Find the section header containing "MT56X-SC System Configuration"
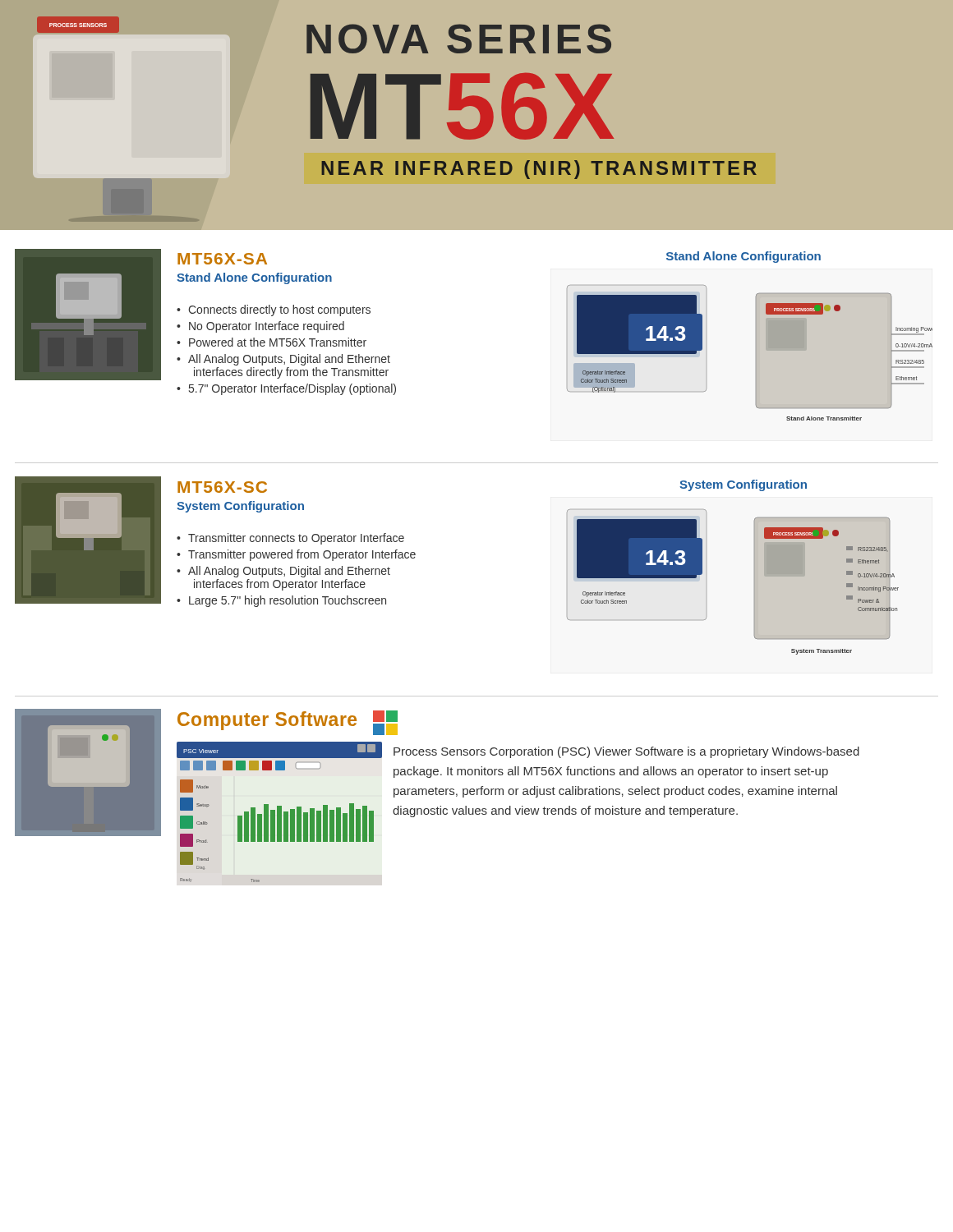 coord(241,495)
